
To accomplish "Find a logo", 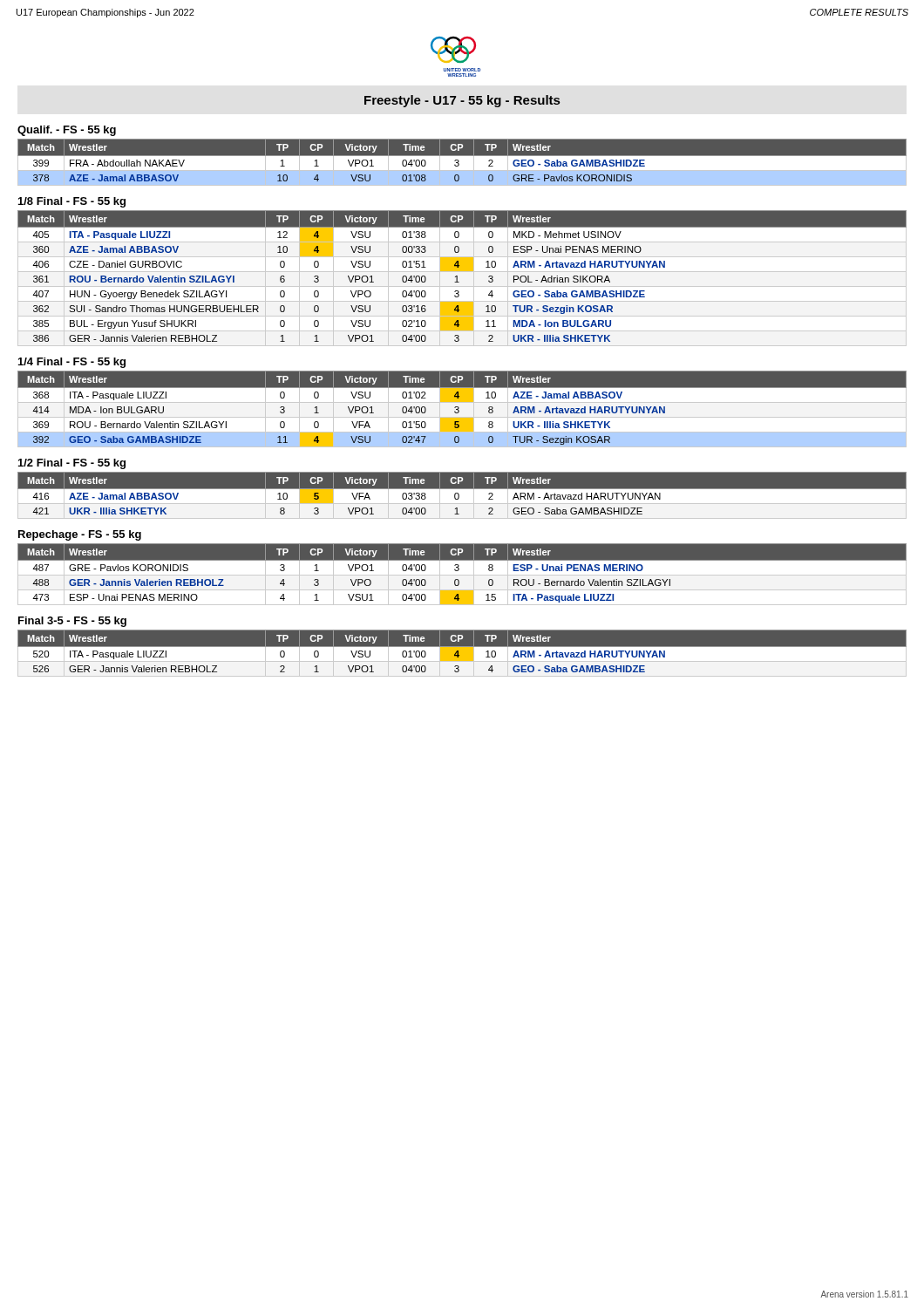I will pyautogui.click(x=462, y=51).
